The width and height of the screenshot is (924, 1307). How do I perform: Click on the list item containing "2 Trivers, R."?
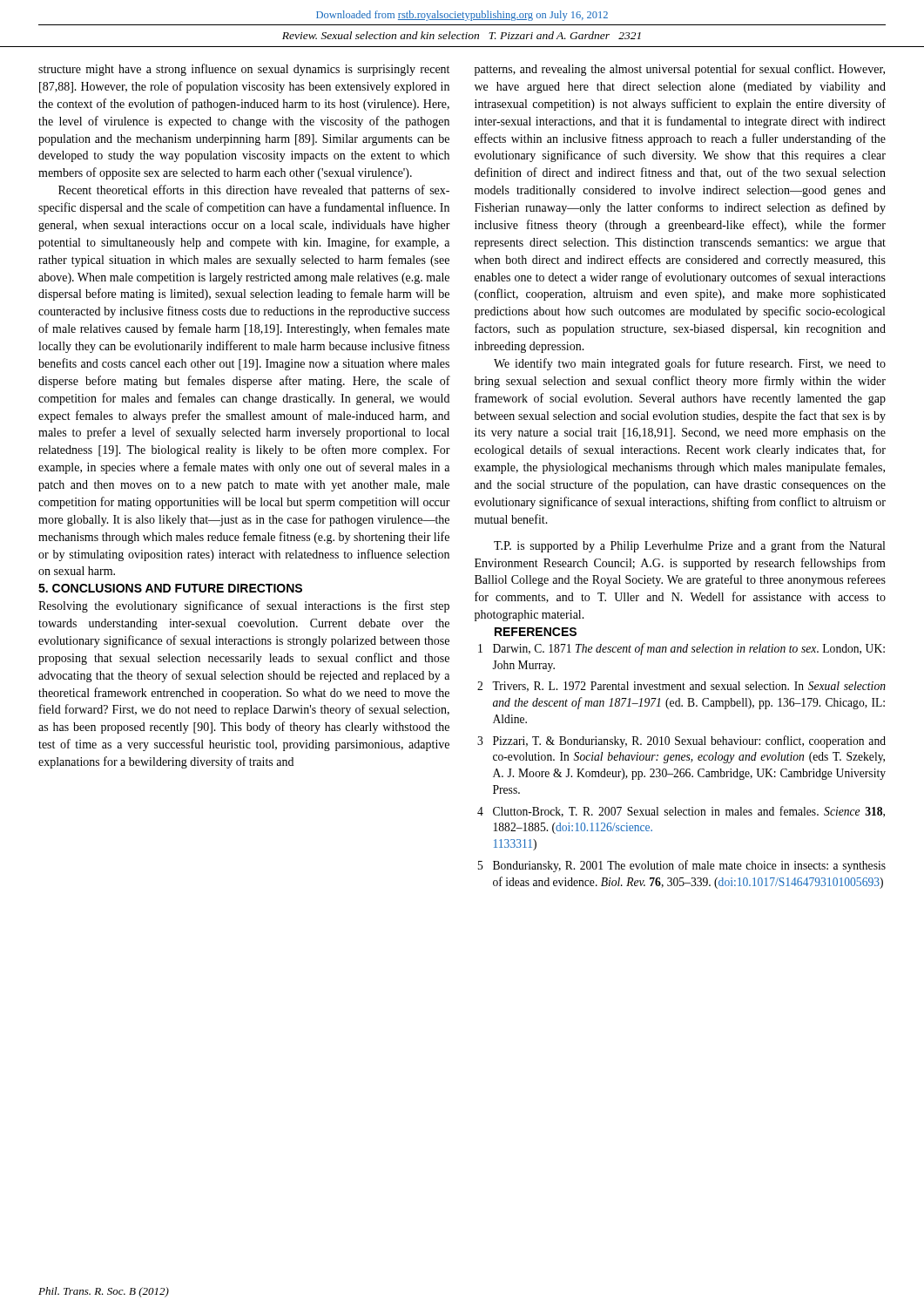680,704
